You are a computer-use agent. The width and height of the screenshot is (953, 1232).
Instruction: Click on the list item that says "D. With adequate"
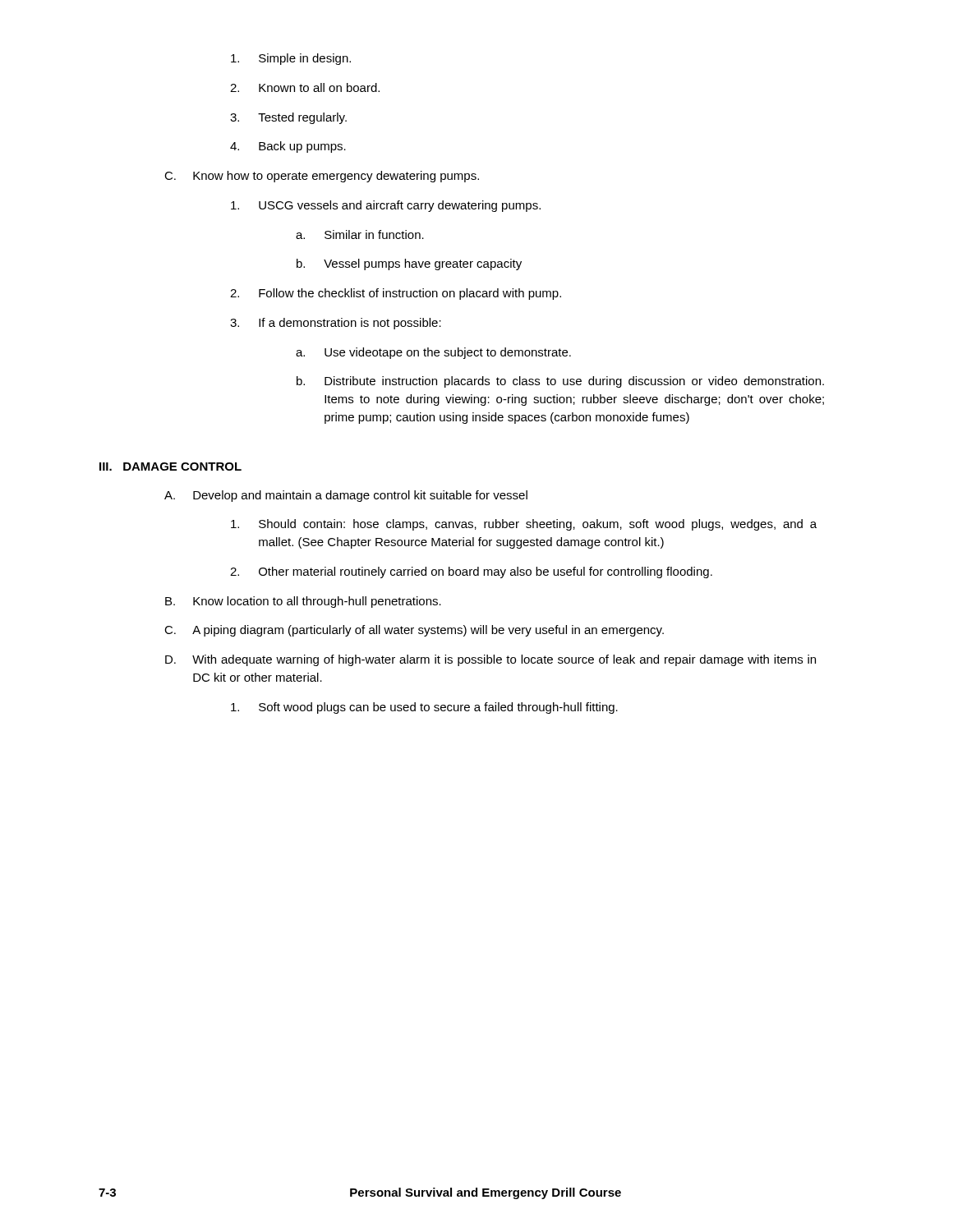[491, 668]
